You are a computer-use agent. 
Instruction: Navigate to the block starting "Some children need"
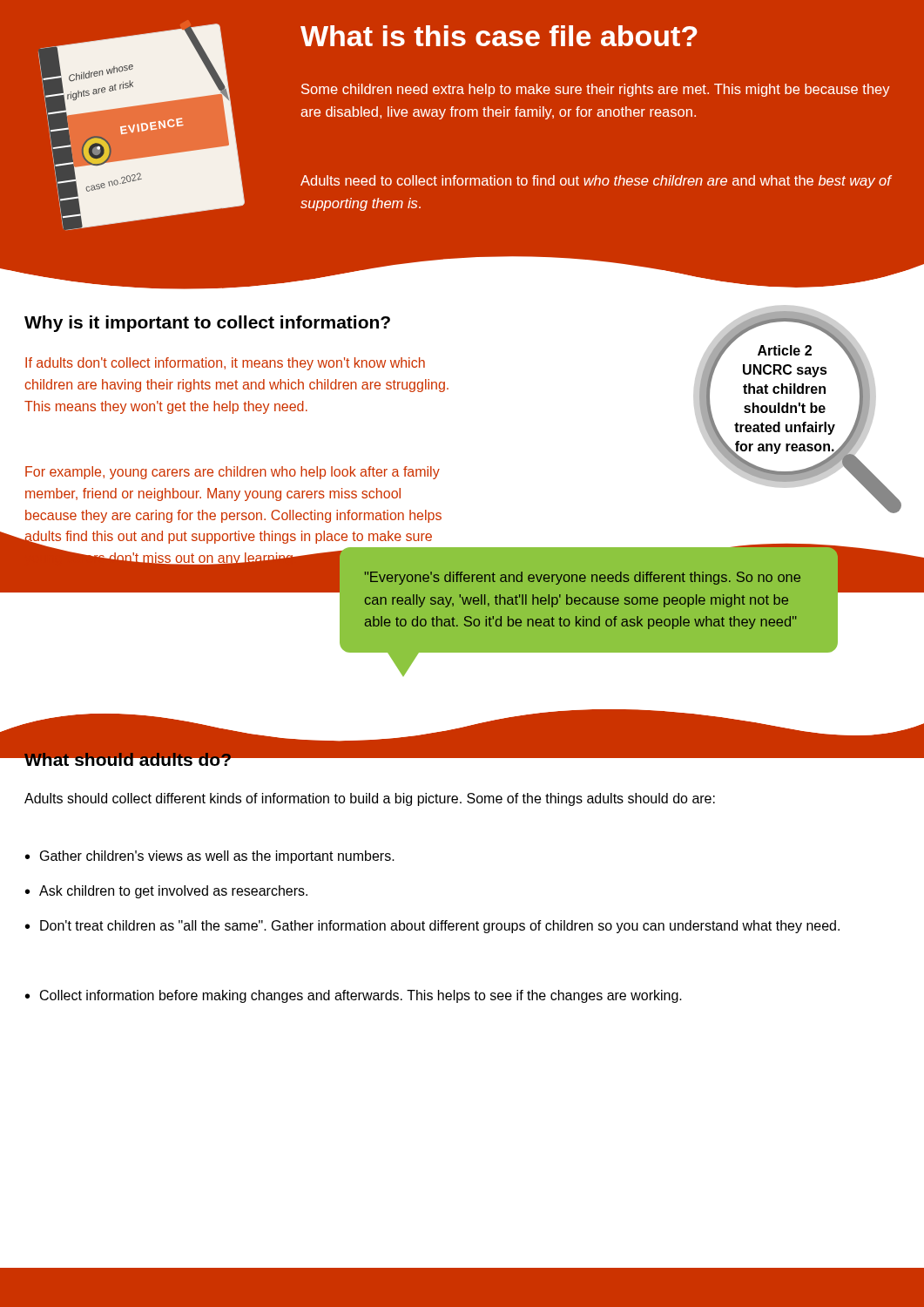point(601,101)
